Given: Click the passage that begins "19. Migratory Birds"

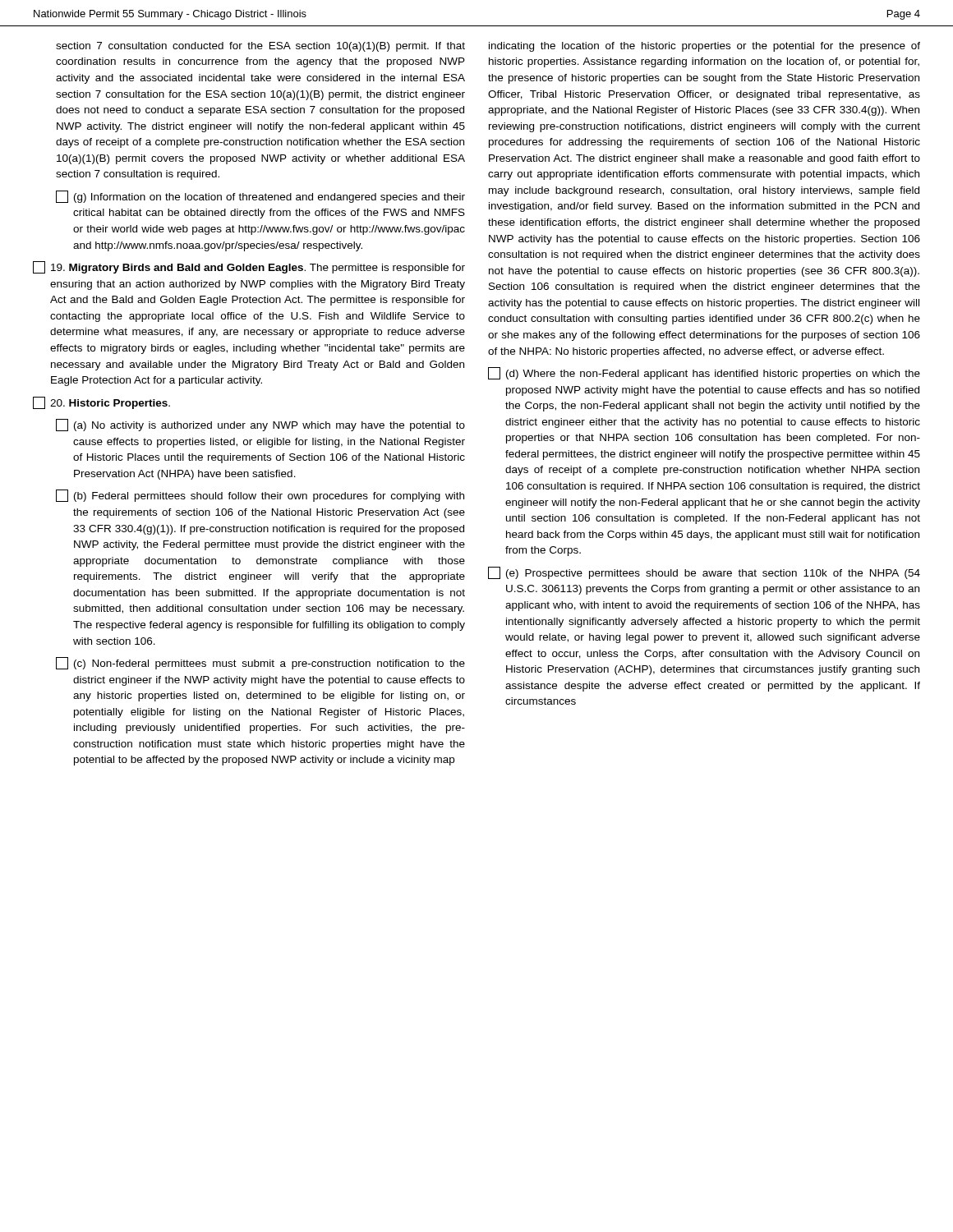Looking at the screenshot, I should point(249,324).
